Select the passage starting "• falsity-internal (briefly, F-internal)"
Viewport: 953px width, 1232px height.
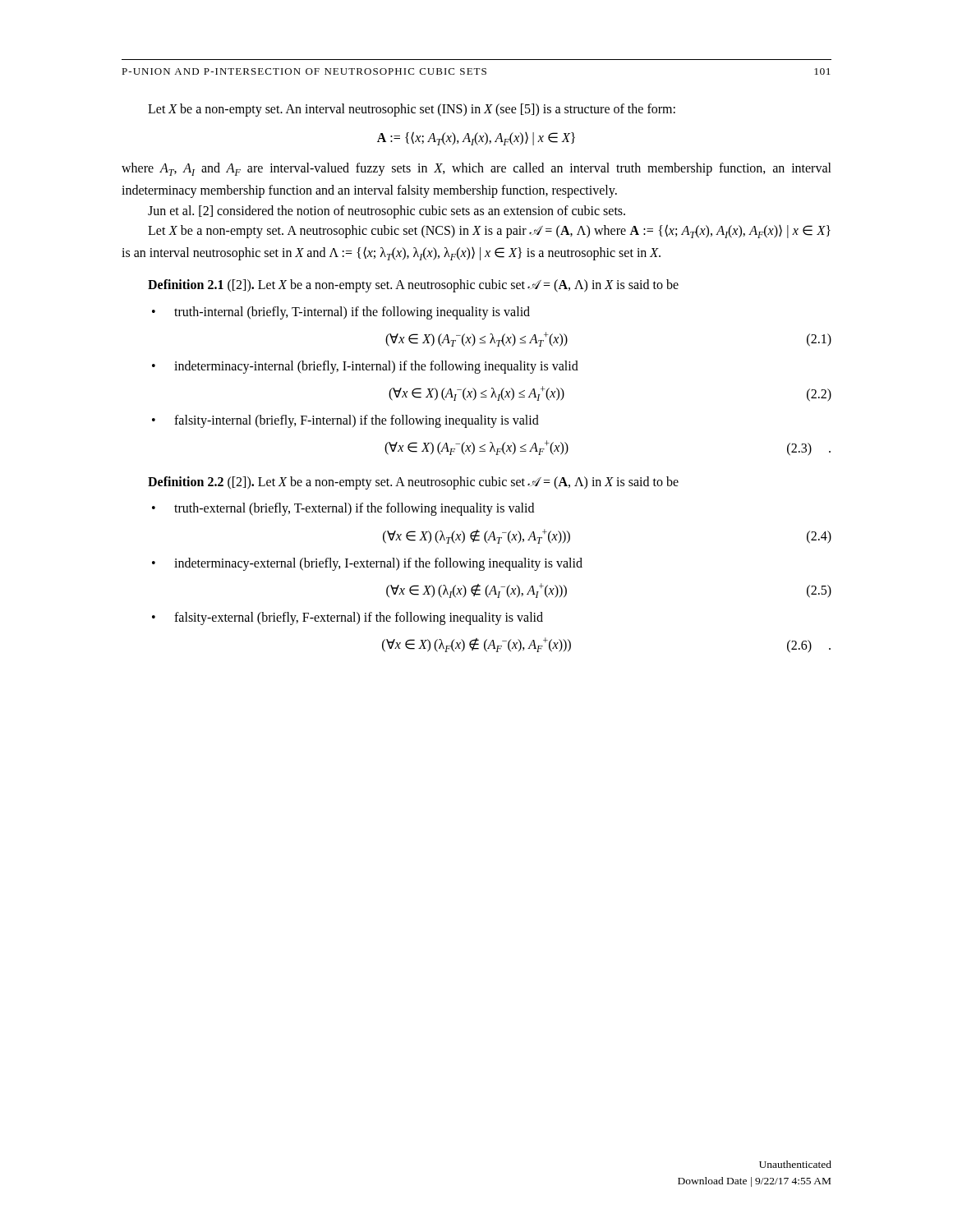[491, 421]
